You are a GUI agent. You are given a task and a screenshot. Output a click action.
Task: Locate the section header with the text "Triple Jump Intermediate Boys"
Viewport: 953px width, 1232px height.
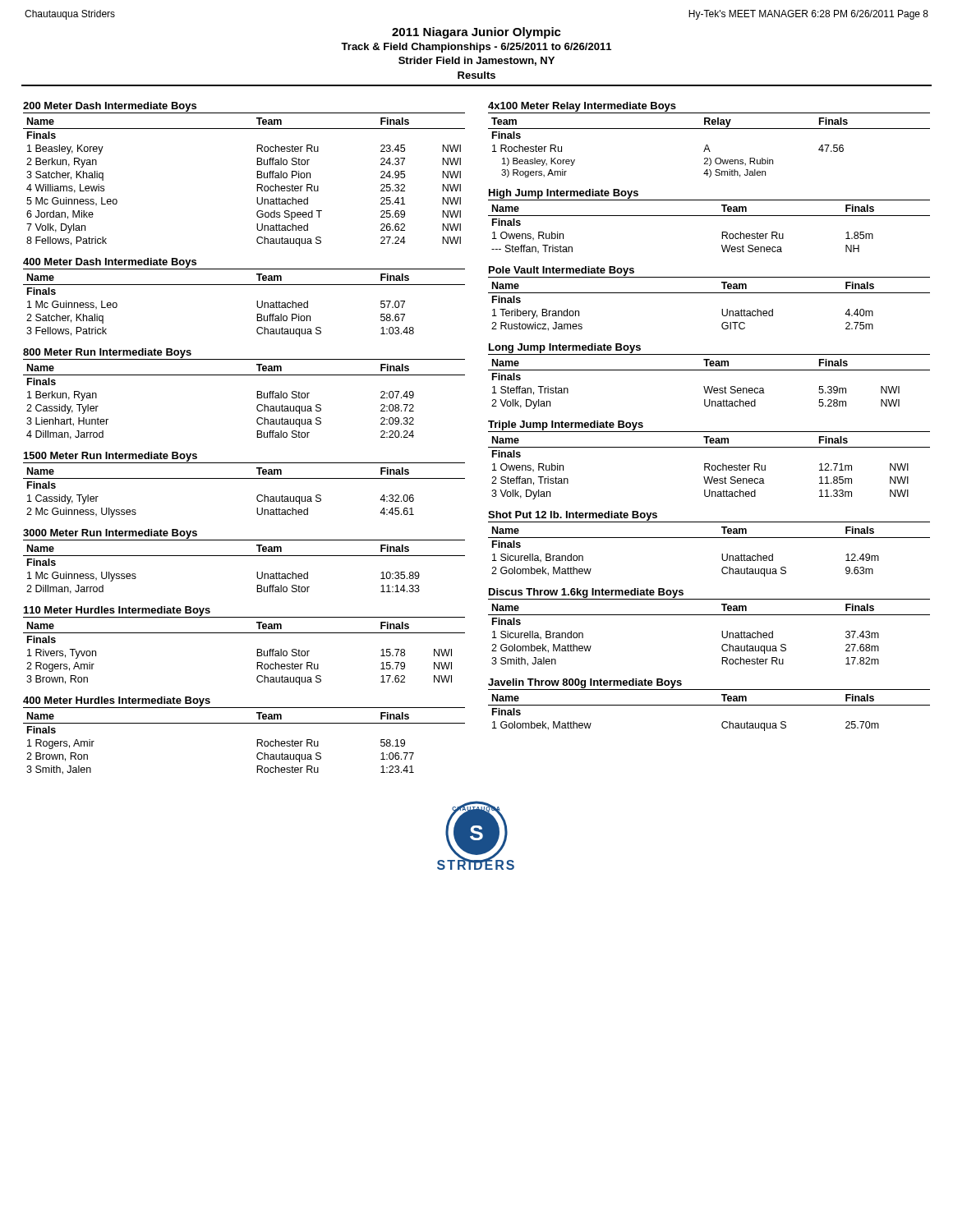coord(566,424)
